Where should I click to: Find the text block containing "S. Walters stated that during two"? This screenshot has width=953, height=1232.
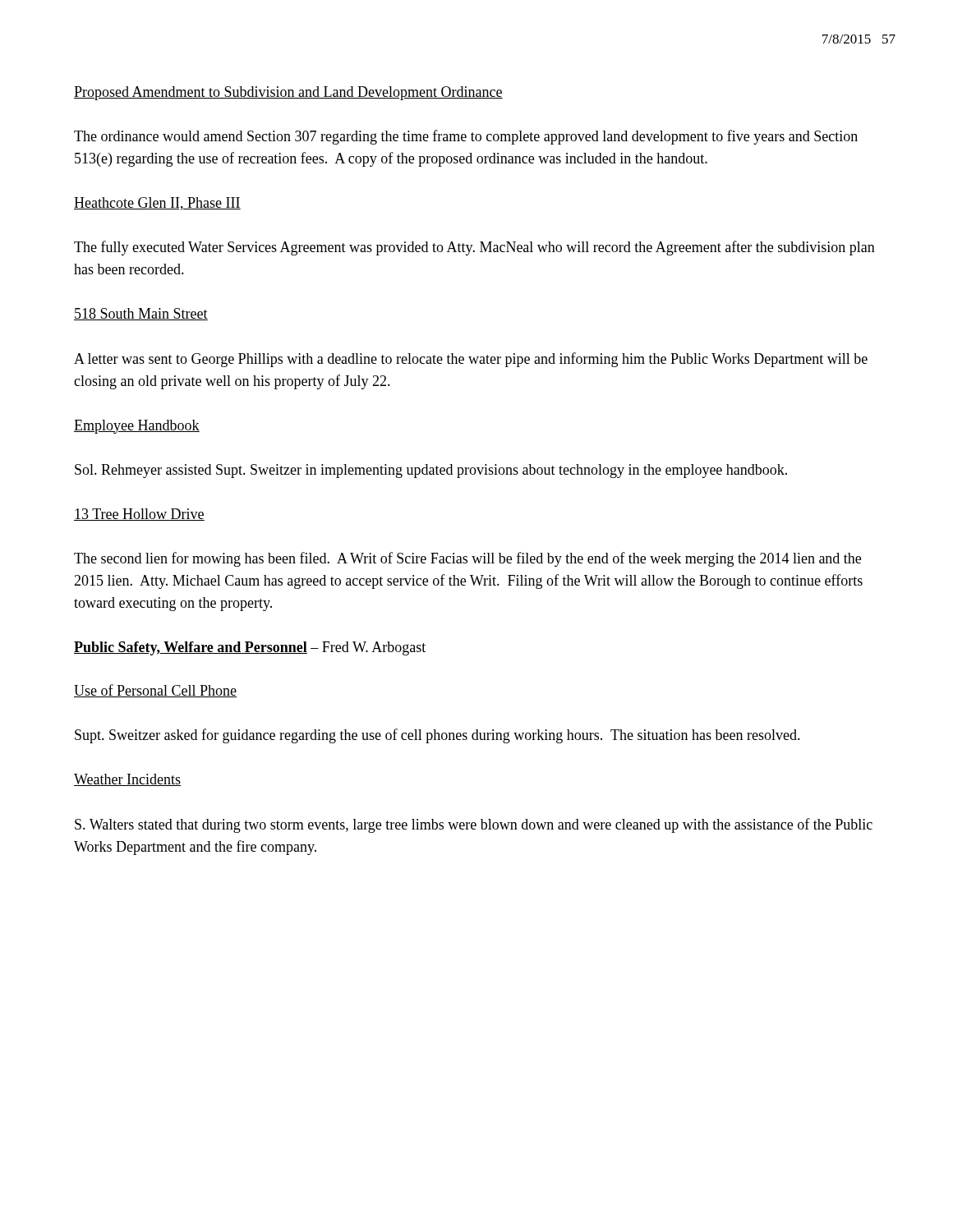click(476, 836)
